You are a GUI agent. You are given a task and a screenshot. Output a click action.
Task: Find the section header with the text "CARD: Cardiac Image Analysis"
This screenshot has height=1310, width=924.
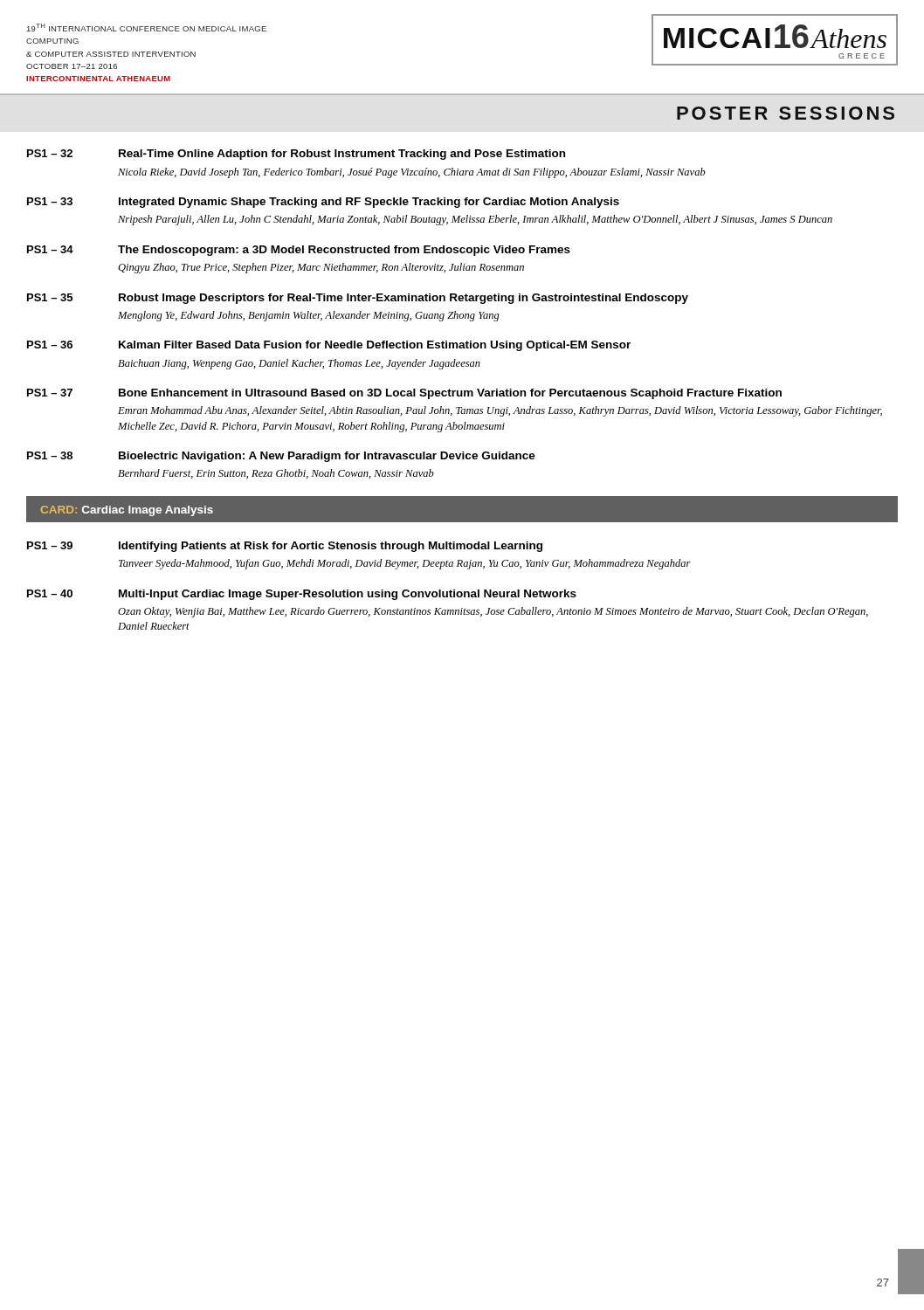127,510
